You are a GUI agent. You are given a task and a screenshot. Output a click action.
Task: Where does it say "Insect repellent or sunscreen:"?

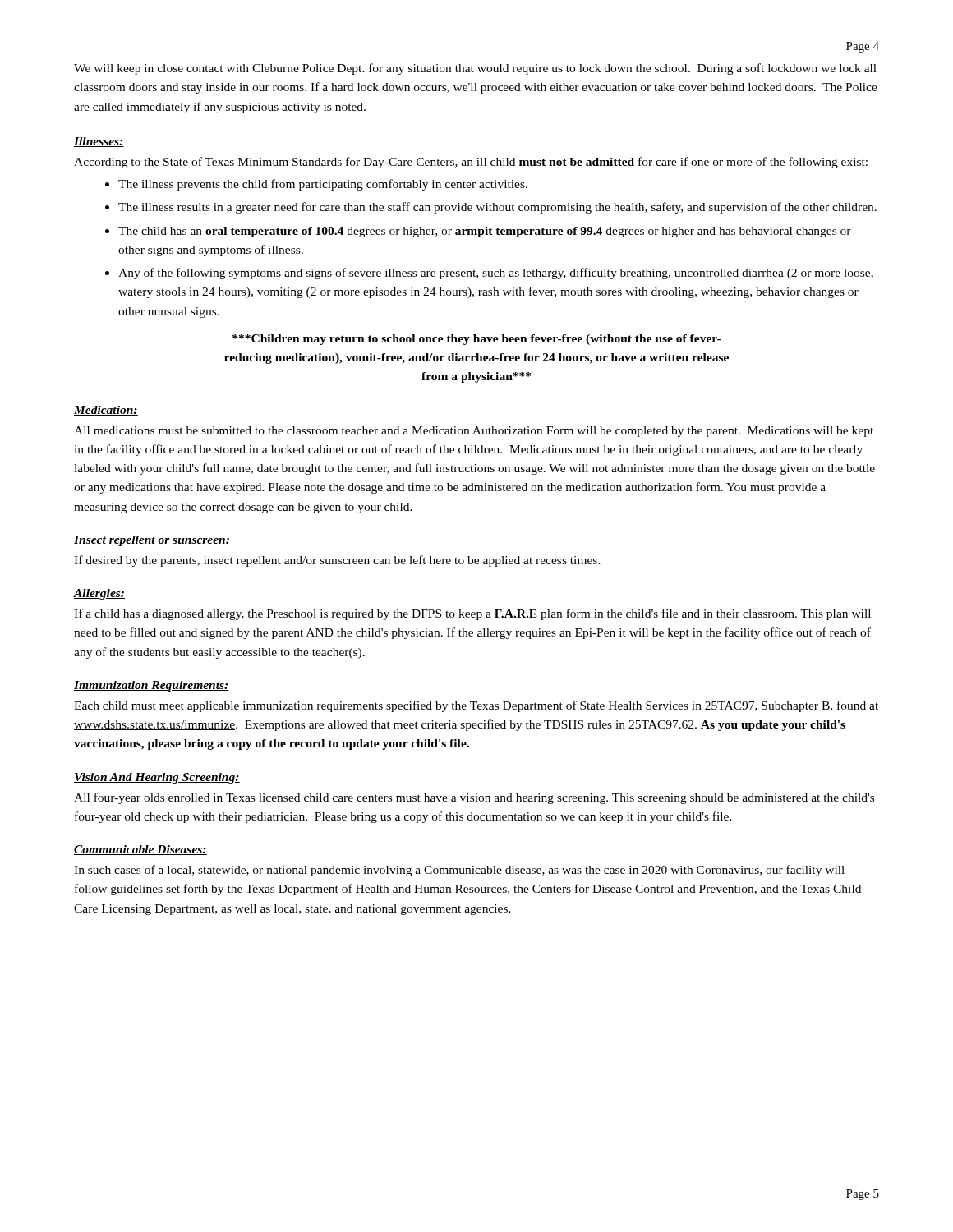(x=152, y=539)
